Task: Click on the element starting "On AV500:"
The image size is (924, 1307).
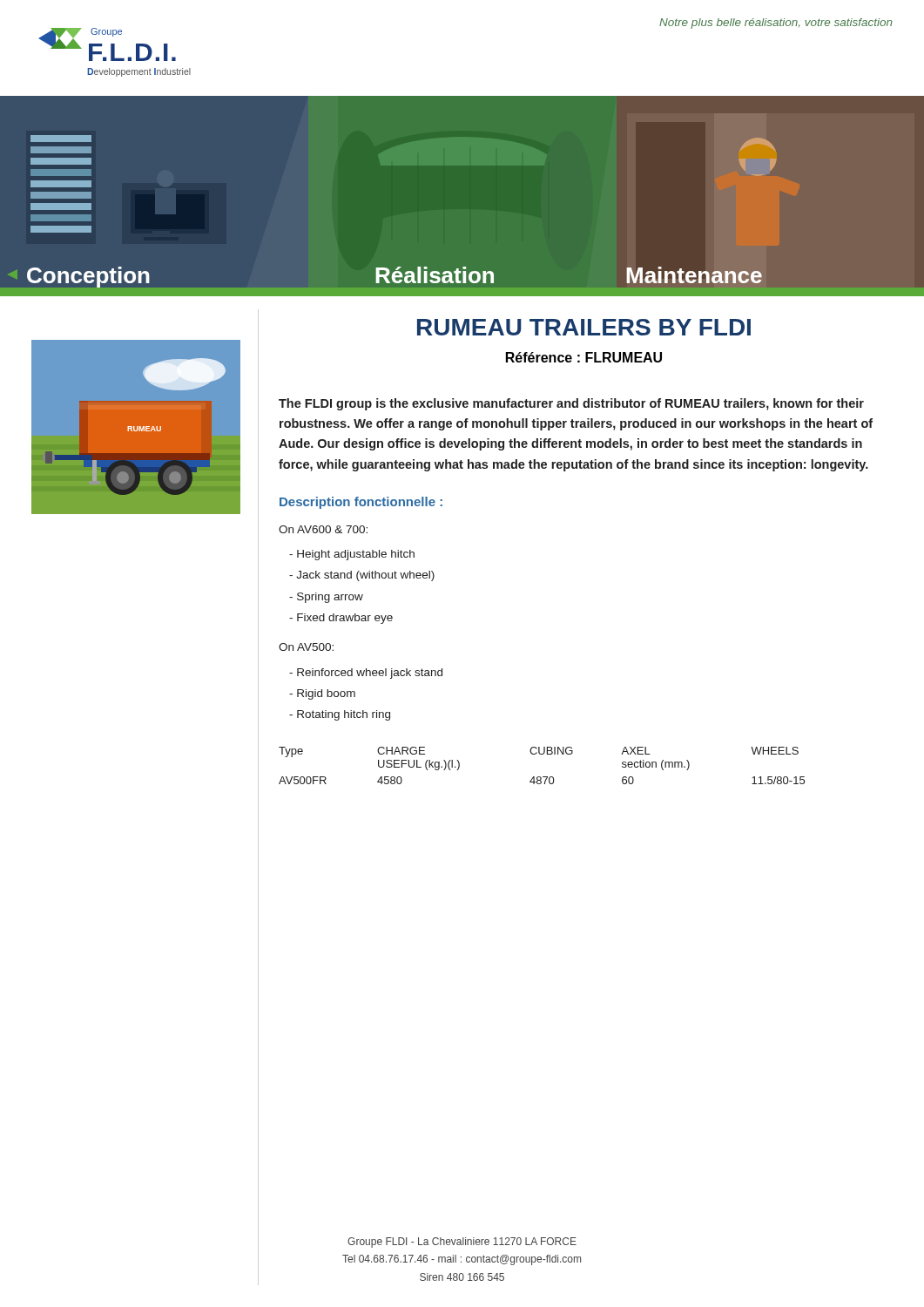Action: [x=307, y=647]
